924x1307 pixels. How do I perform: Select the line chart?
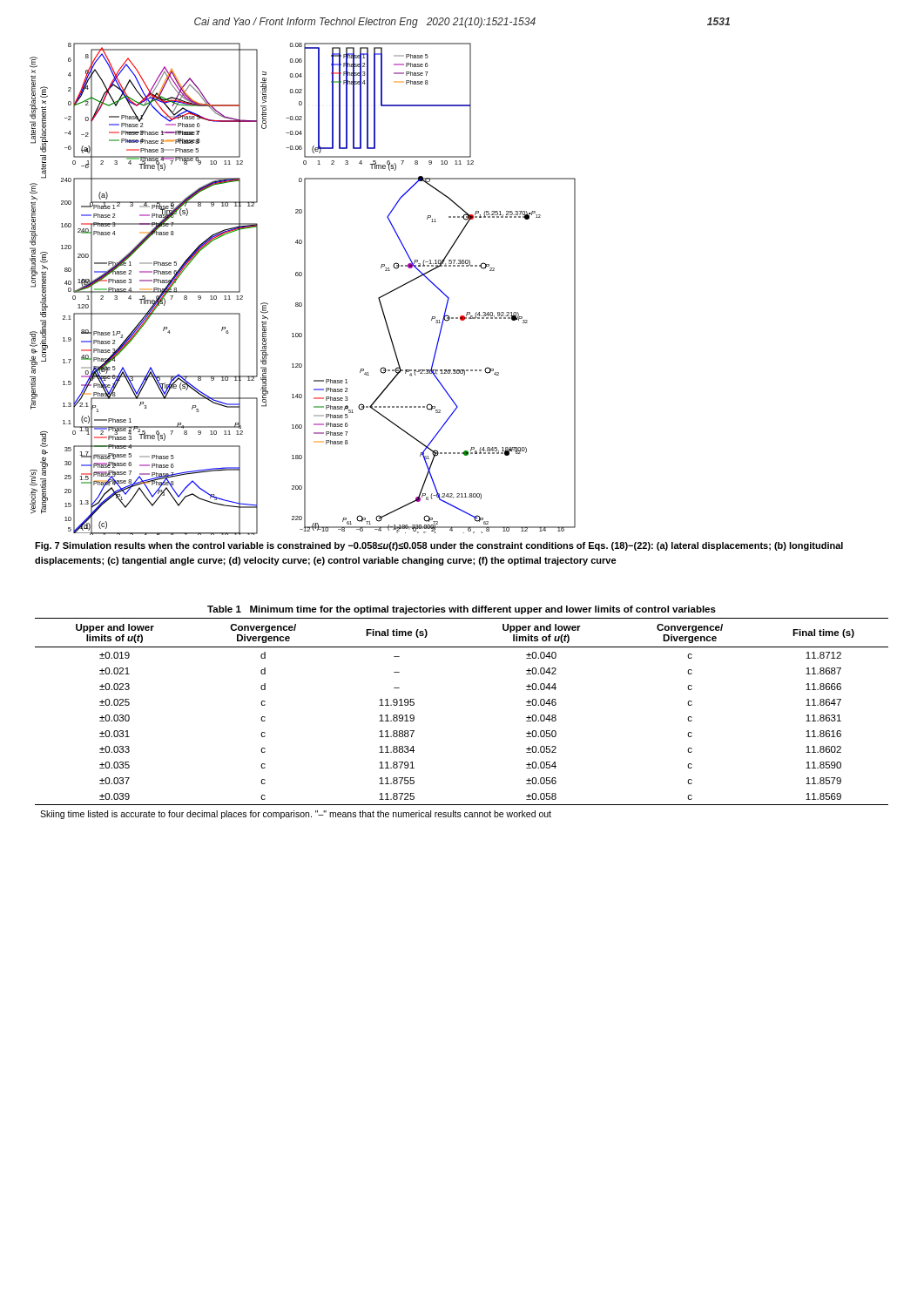tap(457, 286)
